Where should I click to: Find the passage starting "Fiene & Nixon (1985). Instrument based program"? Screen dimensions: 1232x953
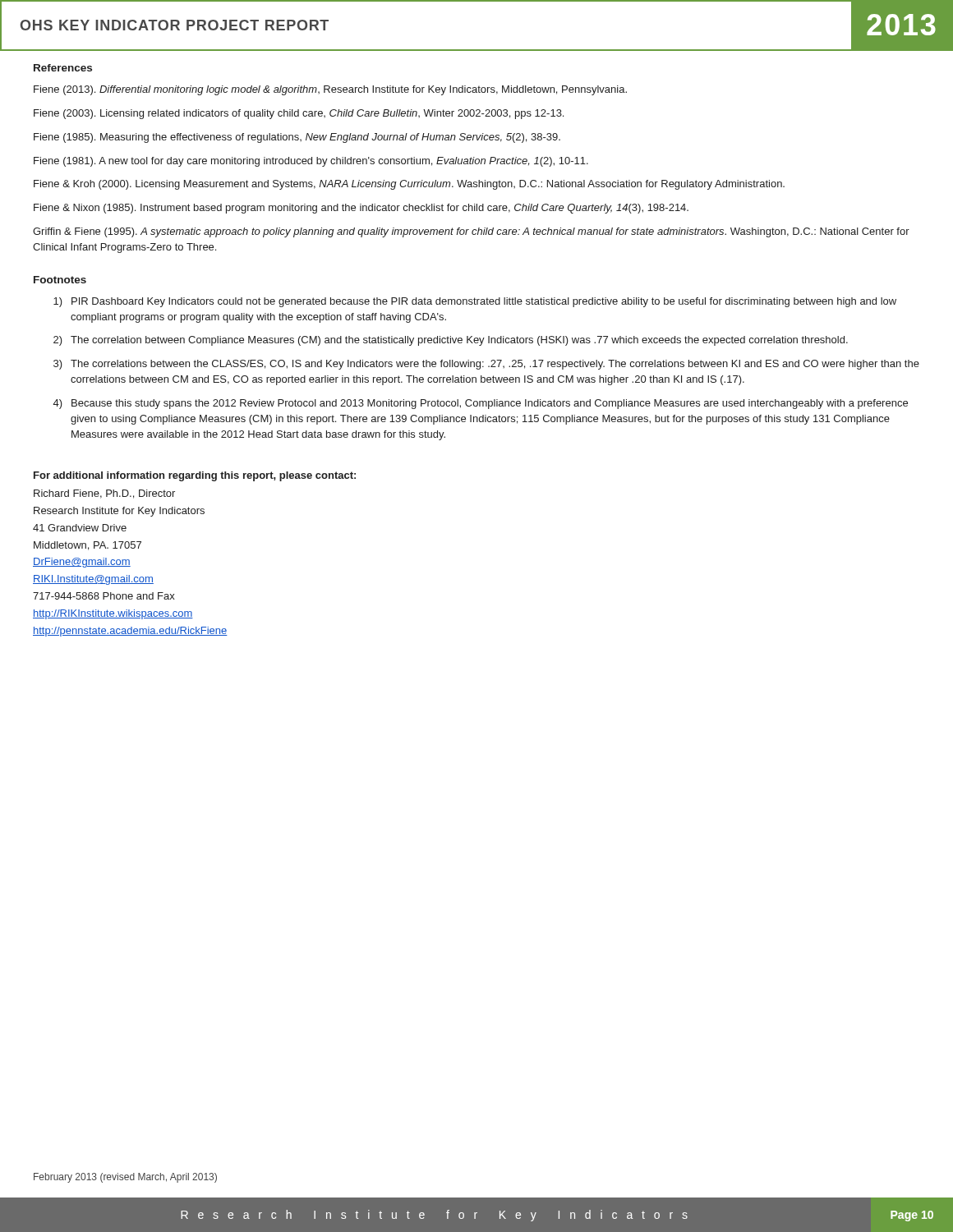click(x=361, y=208)
